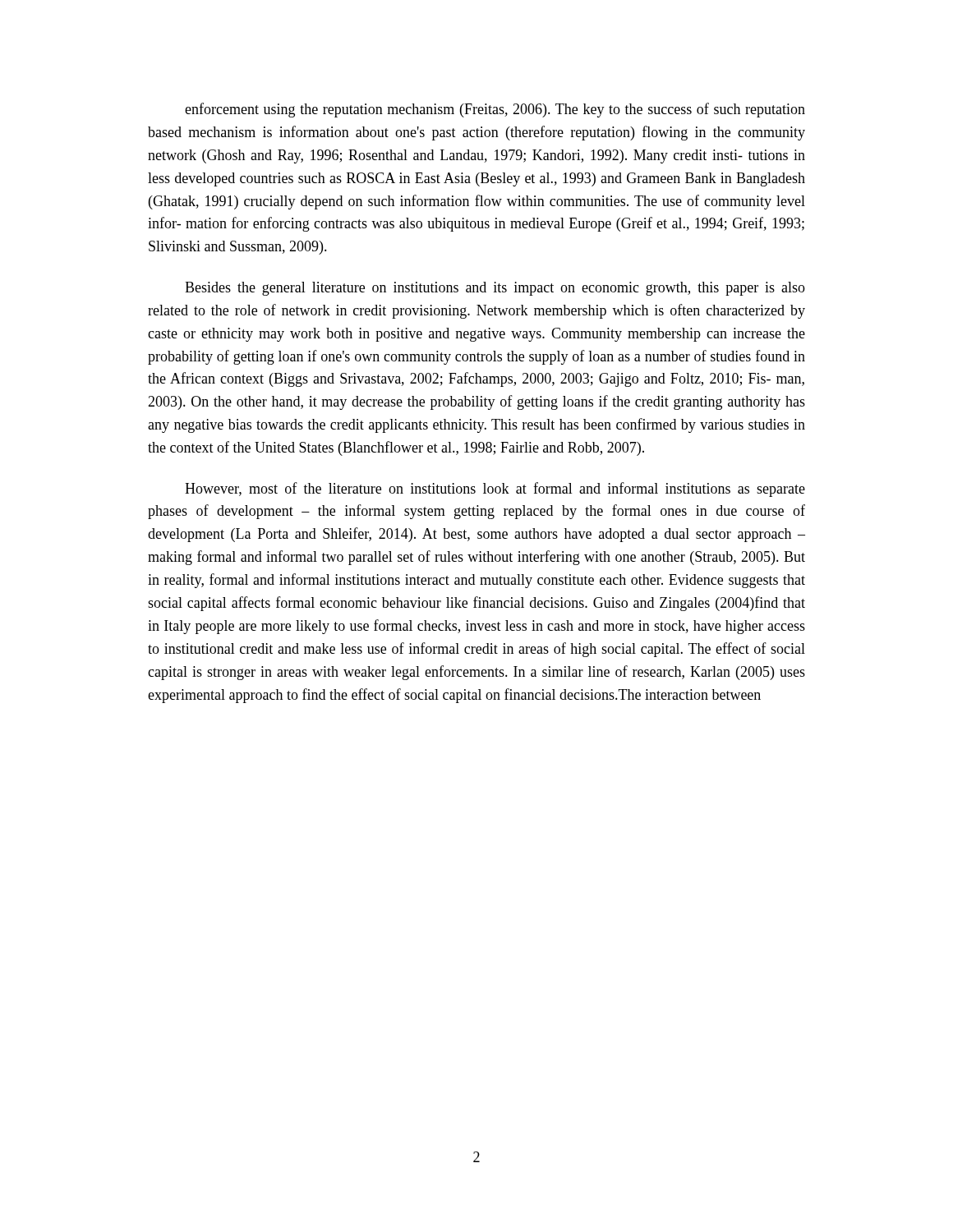The width and height of the screenshot is (953, 1232).
Task: Locate the text block with the text "However, most of"
Action: pos(476,591)
